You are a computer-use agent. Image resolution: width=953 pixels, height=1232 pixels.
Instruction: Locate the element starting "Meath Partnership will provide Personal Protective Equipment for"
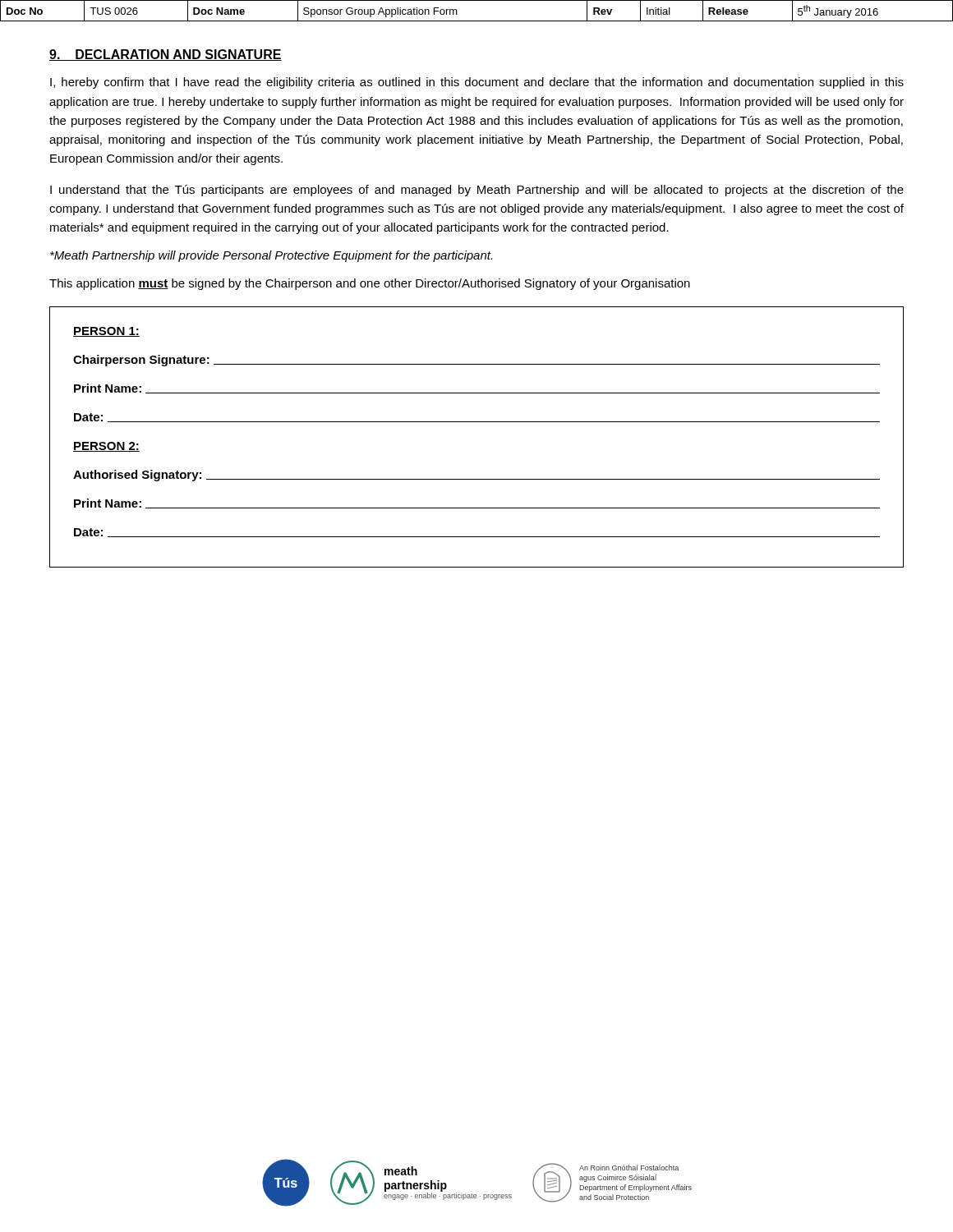click(272, 255)
